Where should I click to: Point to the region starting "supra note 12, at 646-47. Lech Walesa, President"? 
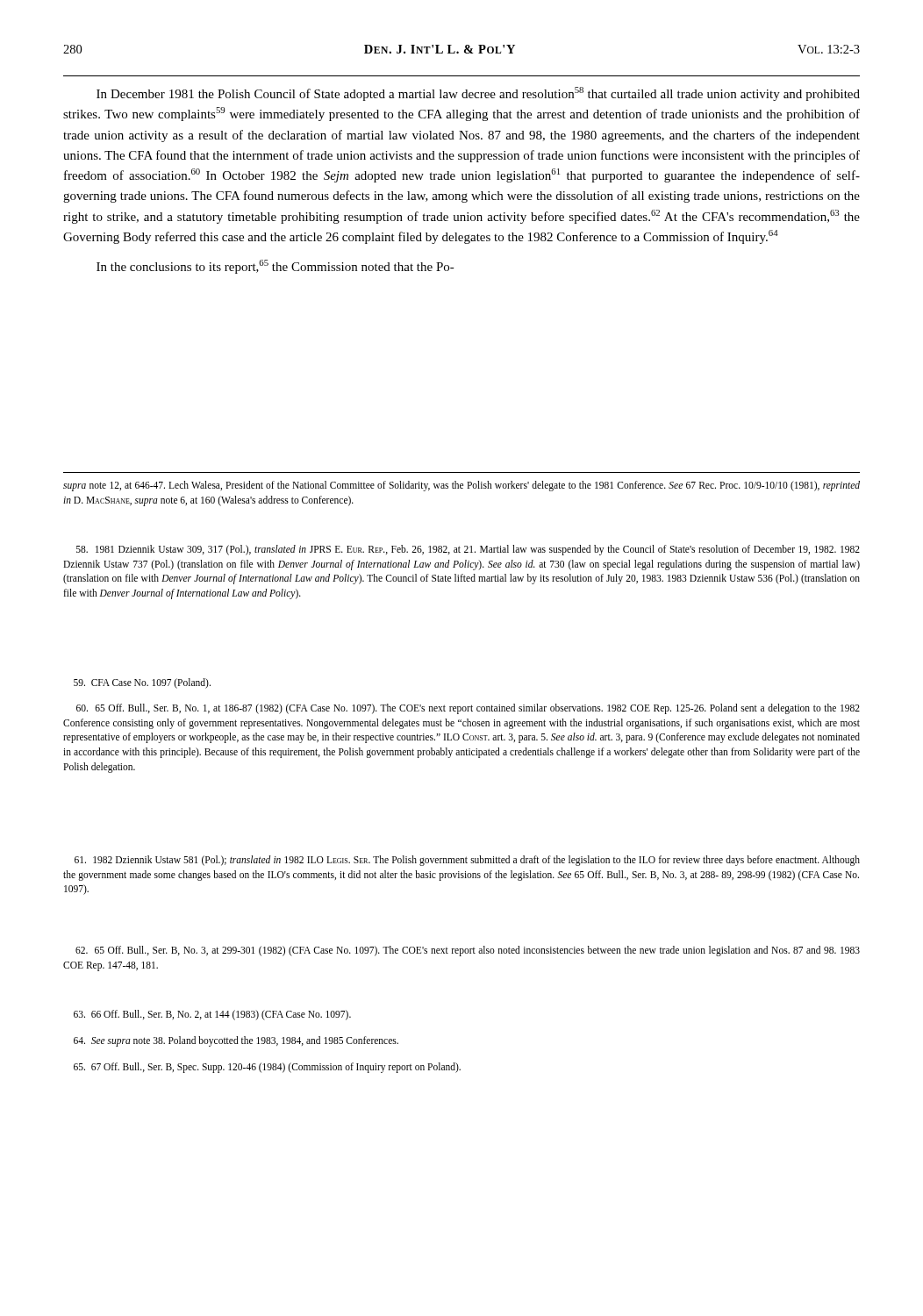point(462,493)
